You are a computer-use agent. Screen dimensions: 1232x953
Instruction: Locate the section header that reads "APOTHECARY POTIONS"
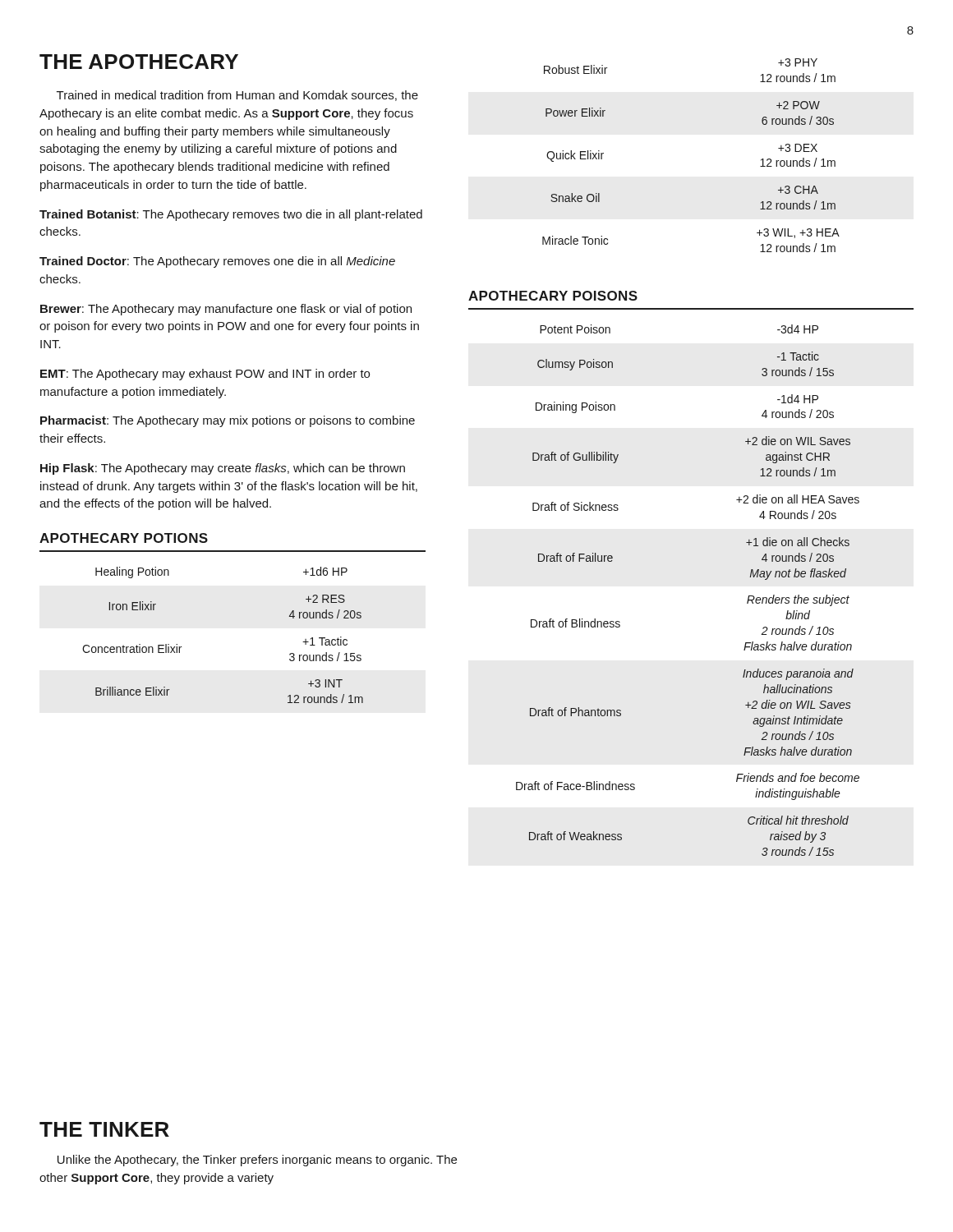(124, 538)
